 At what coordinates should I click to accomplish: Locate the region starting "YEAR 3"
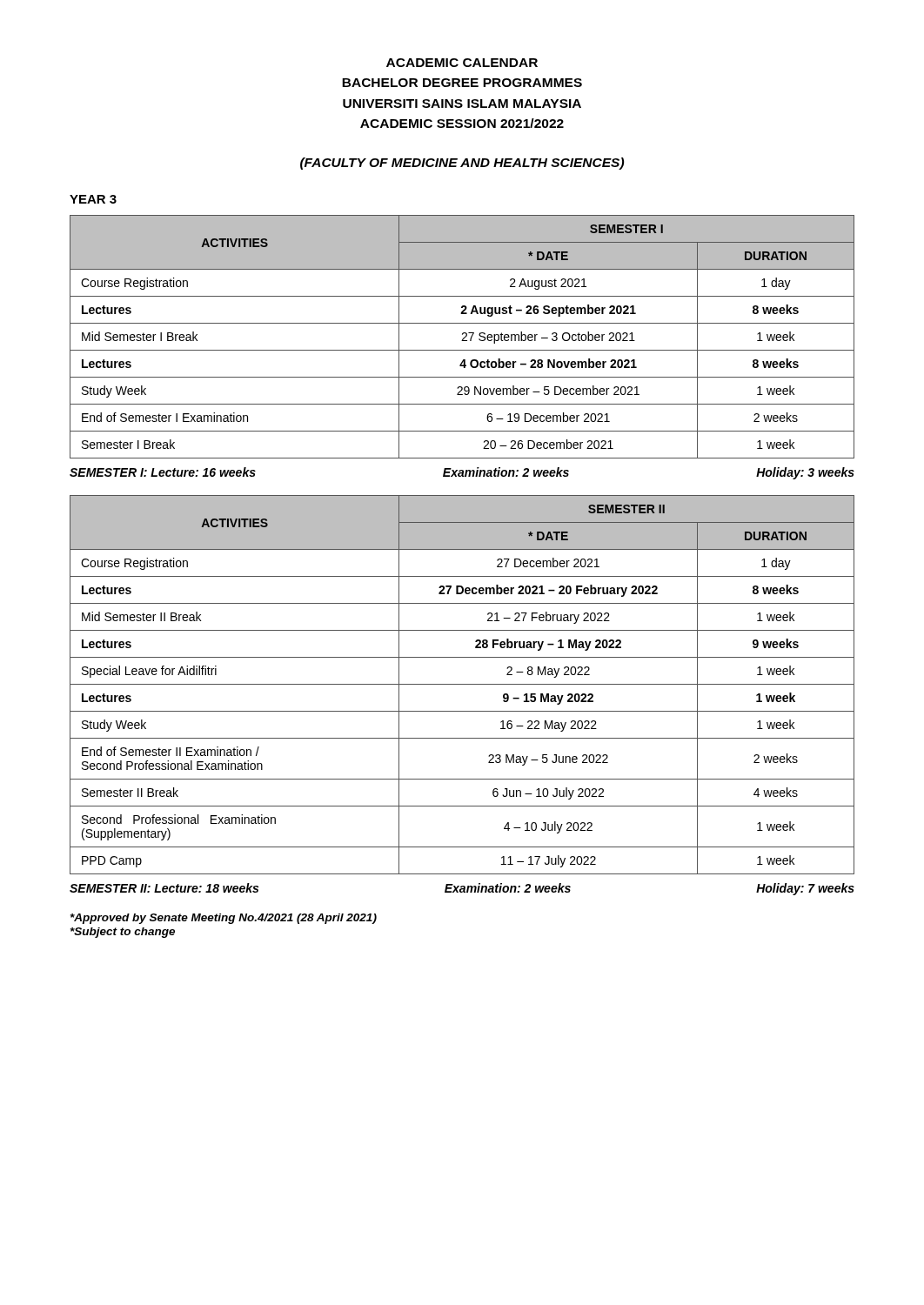93,199
